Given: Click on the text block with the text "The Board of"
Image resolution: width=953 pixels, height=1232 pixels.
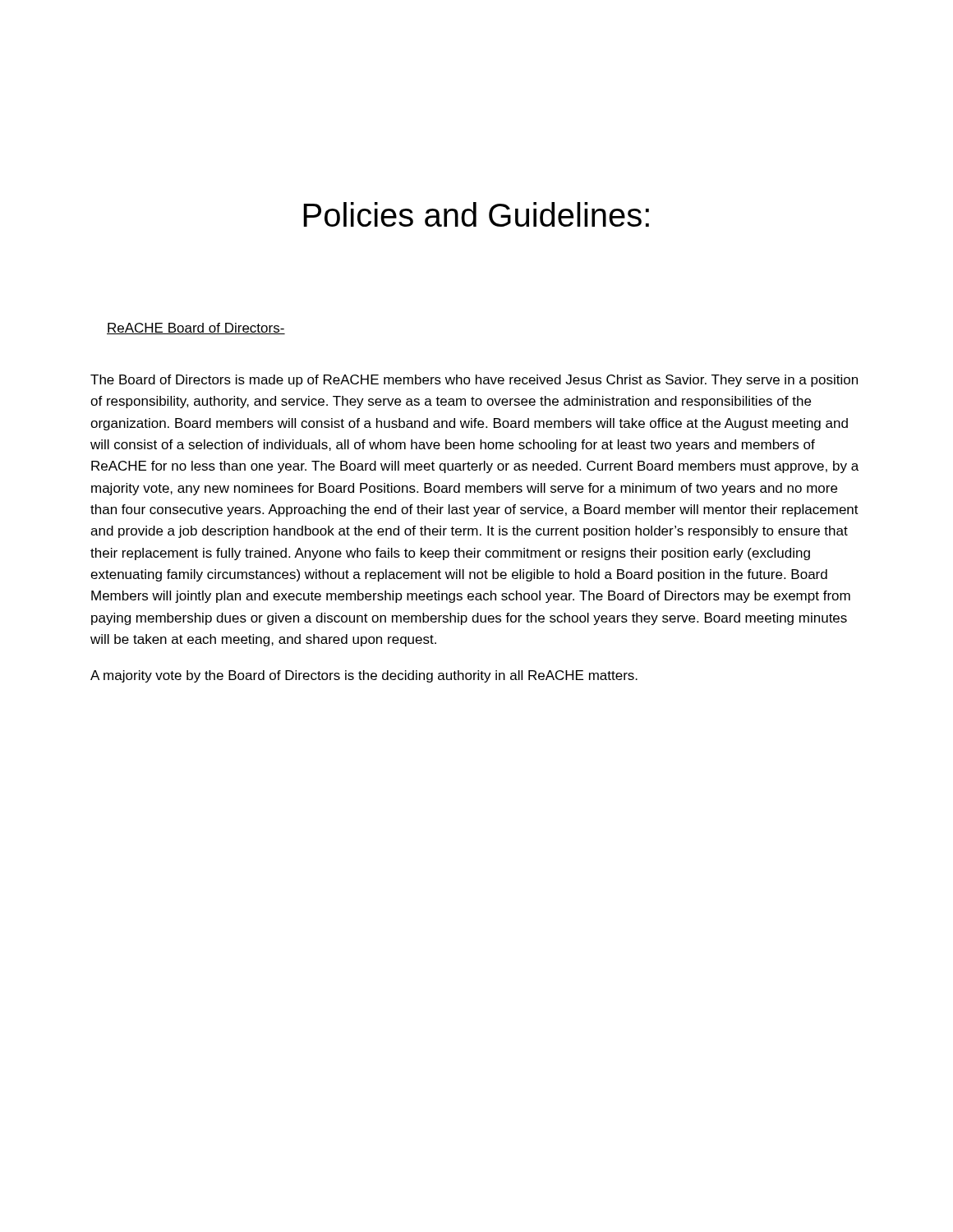Looking at the screenshot, I should 476,510.
